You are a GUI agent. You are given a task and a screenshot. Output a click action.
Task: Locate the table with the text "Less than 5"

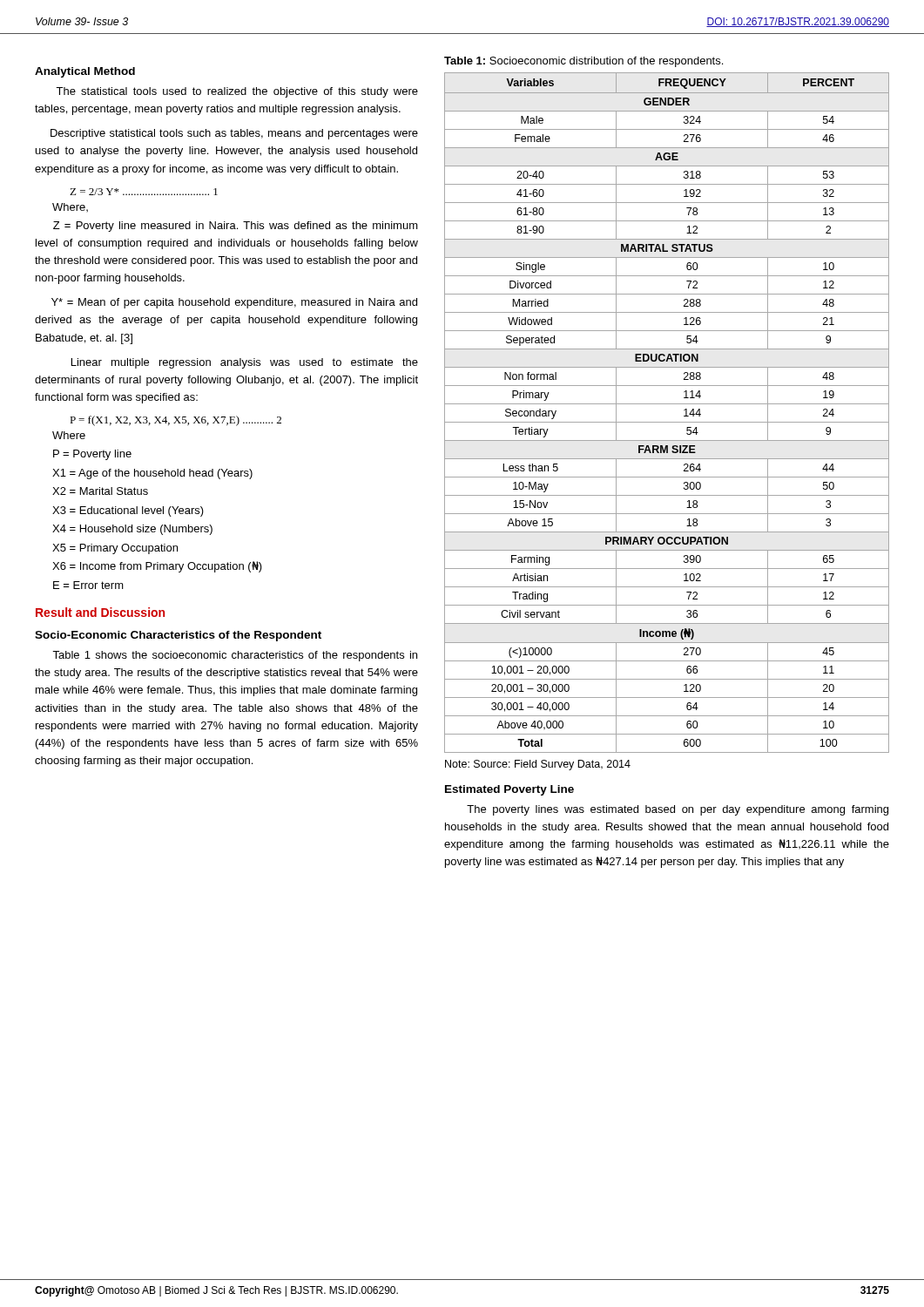point(667,413)
